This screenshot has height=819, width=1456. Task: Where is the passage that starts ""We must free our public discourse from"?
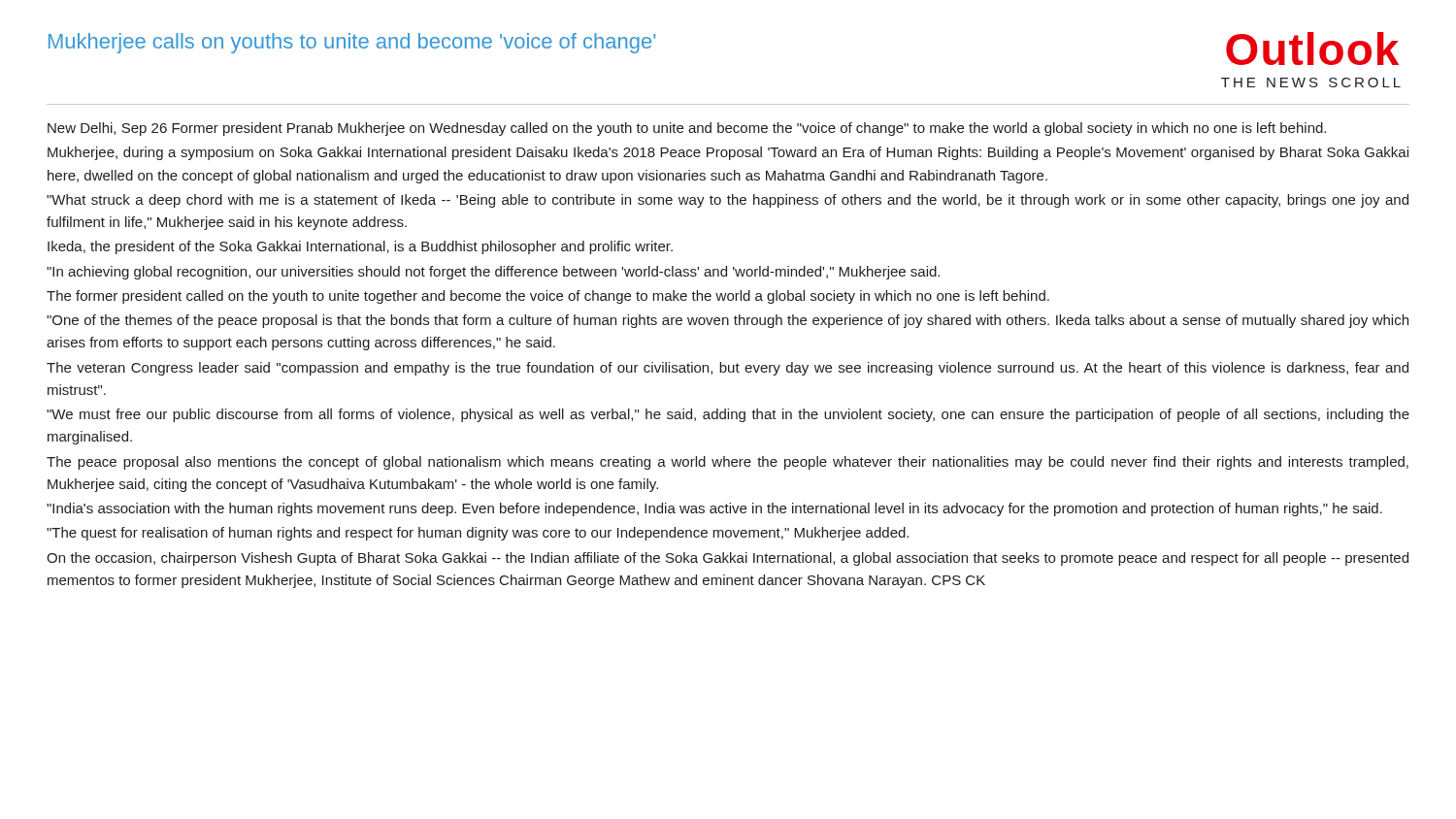pos(728,425)
